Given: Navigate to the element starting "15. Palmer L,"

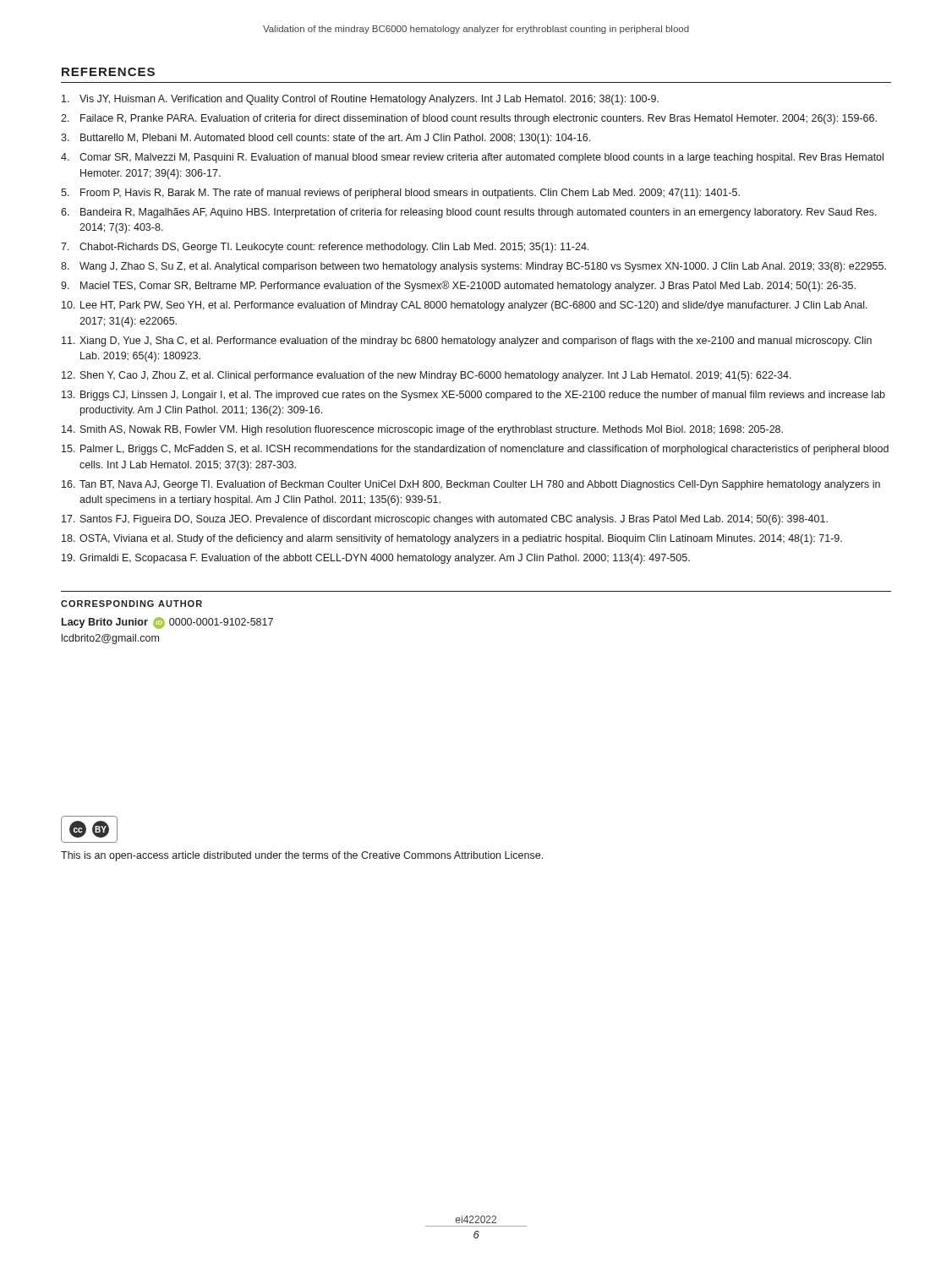Looking at the screenshot, I should coord(476,457).
